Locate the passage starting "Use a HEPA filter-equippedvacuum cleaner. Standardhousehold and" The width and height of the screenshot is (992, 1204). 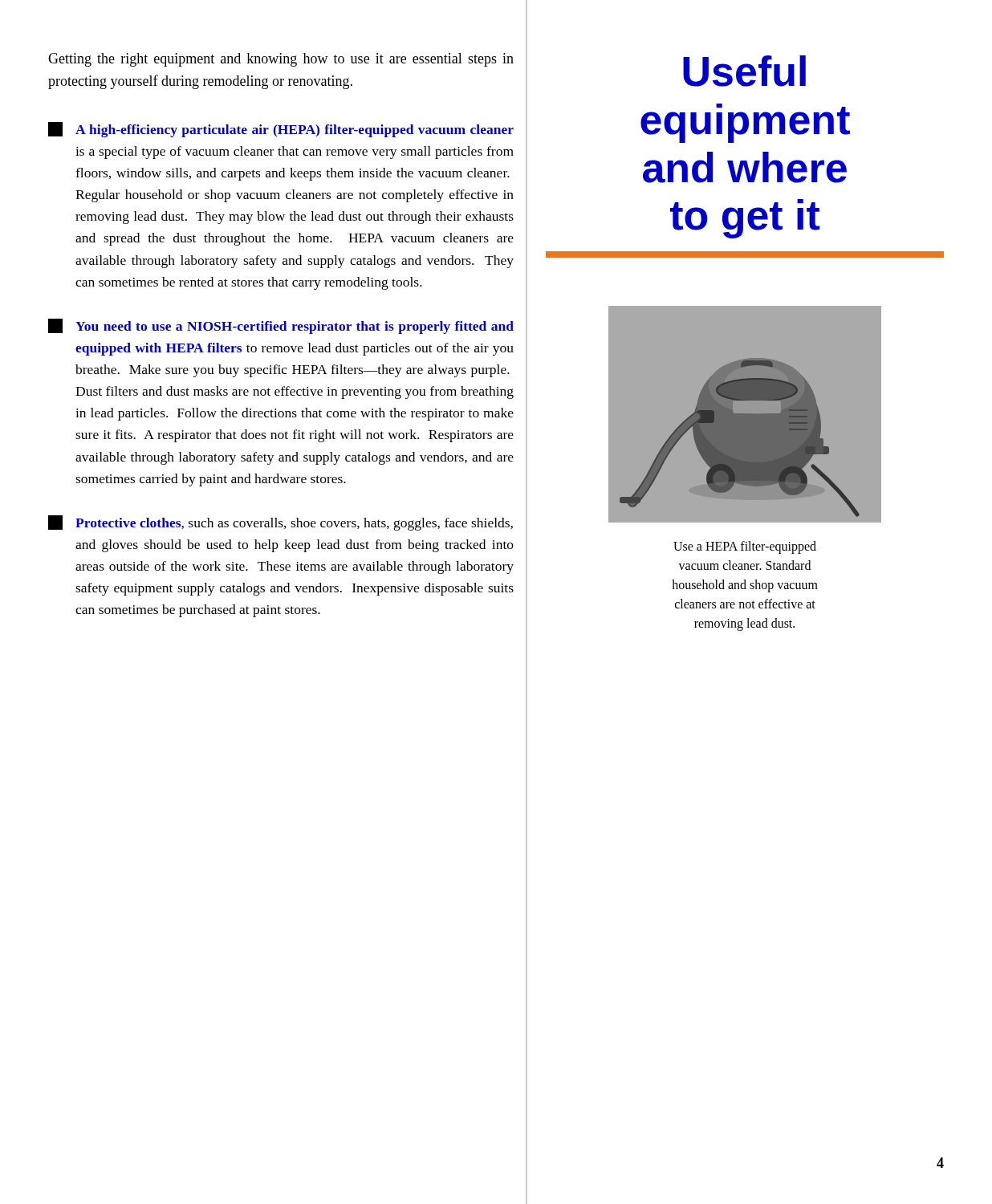745,585
